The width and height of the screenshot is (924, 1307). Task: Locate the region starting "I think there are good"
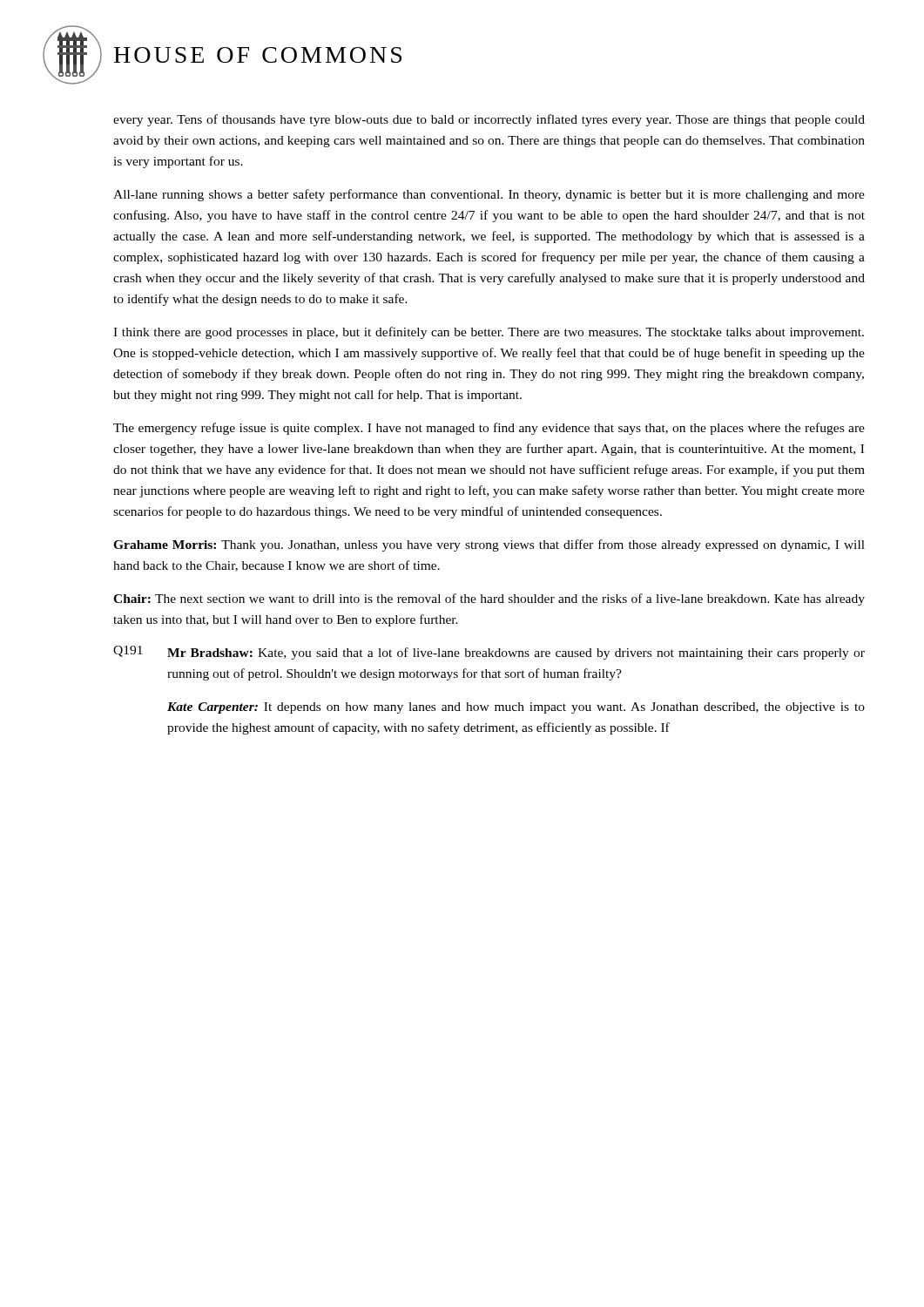point(489,363)
